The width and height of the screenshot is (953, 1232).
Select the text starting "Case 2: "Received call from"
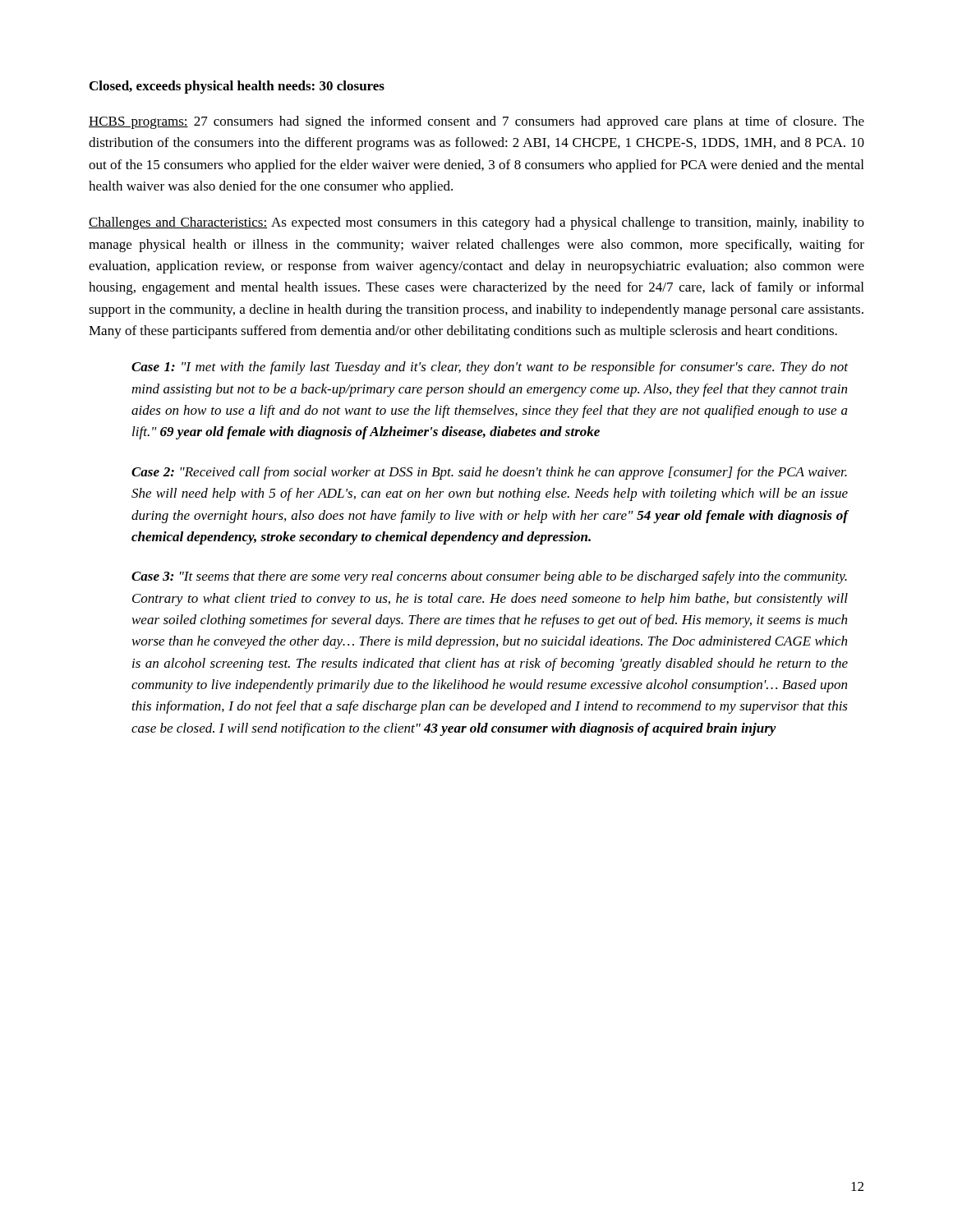[490, 504]
